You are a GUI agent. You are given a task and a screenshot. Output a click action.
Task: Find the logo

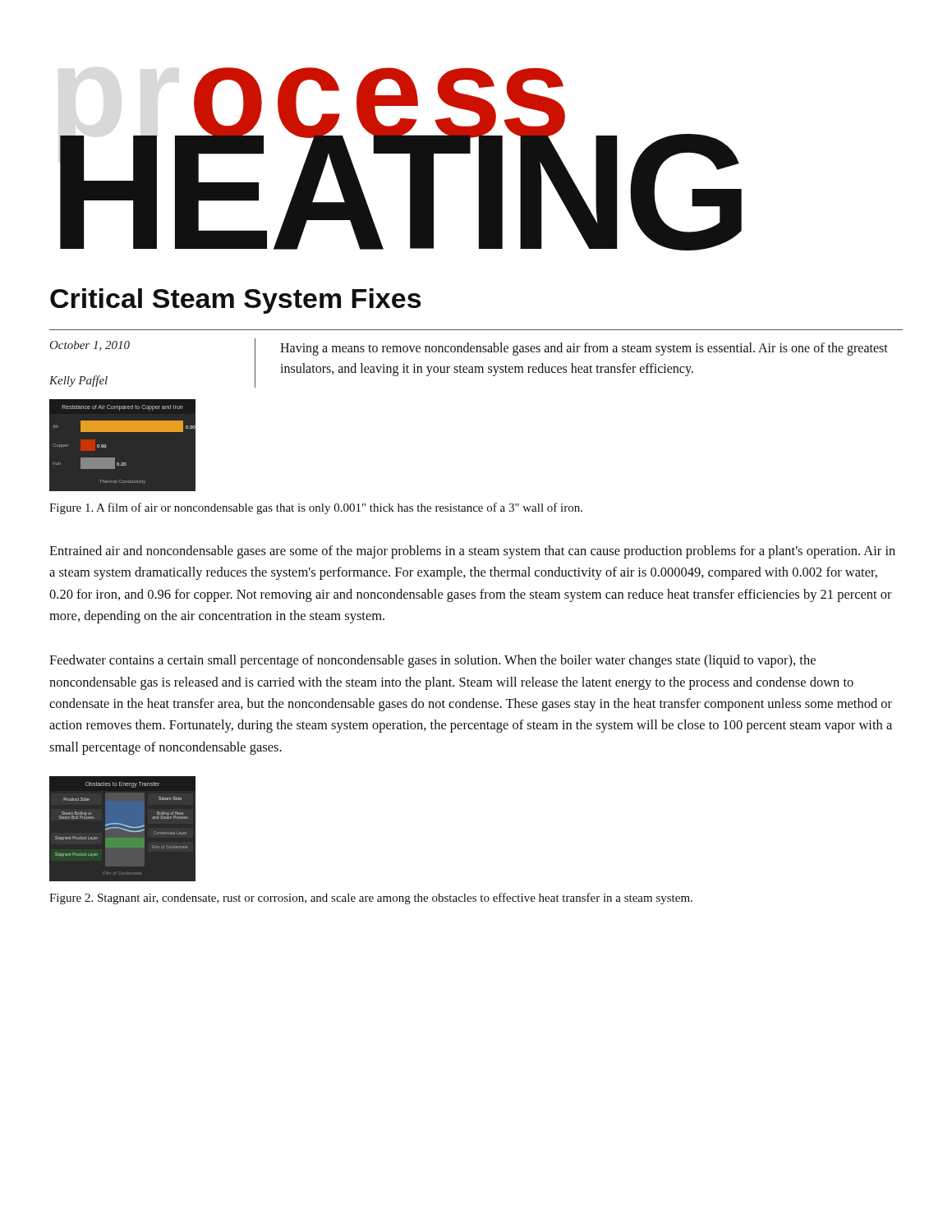476,128
